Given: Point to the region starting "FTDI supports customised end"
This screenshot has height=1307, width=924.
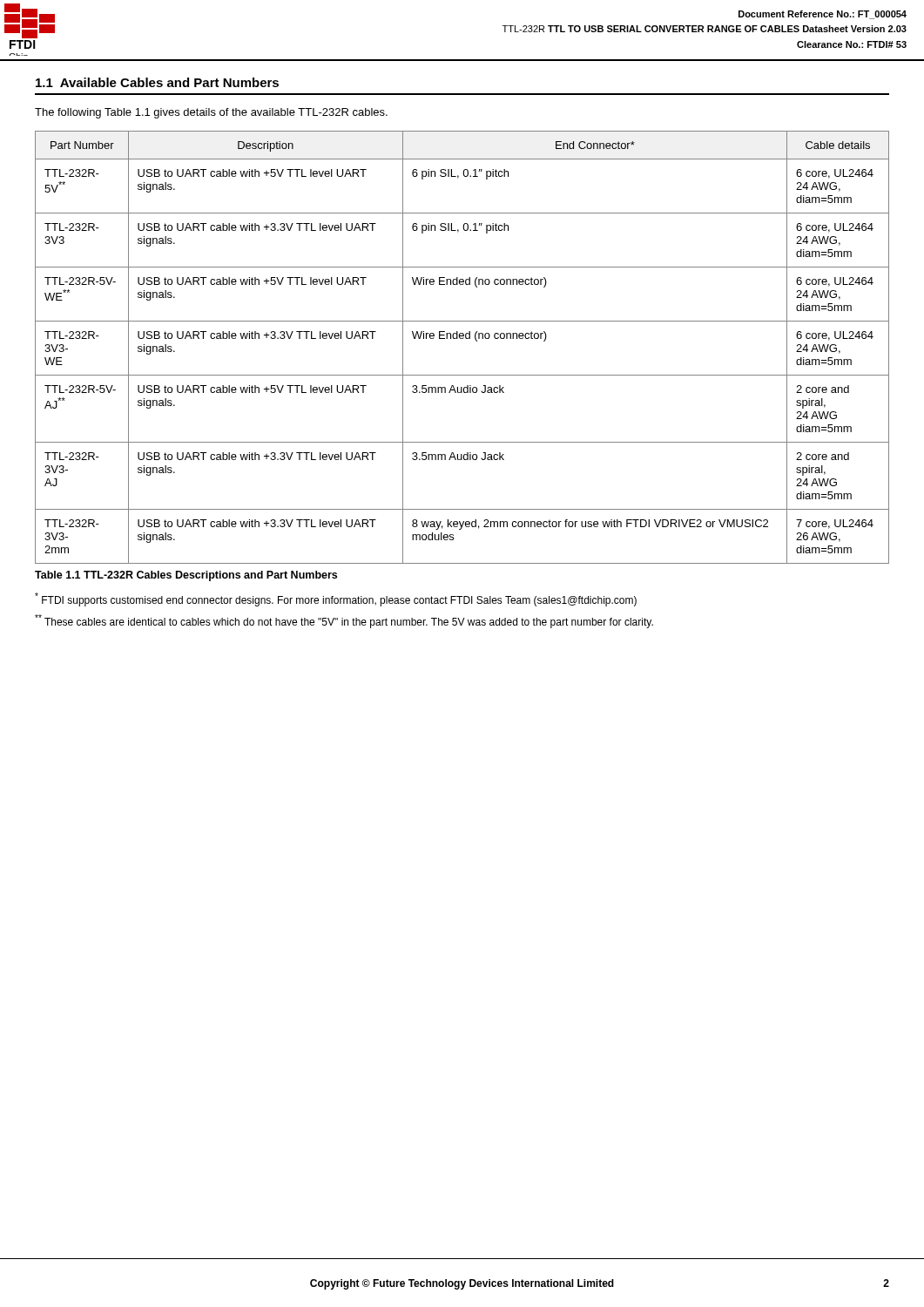Looking at the screenshot, I should point(462,599).
